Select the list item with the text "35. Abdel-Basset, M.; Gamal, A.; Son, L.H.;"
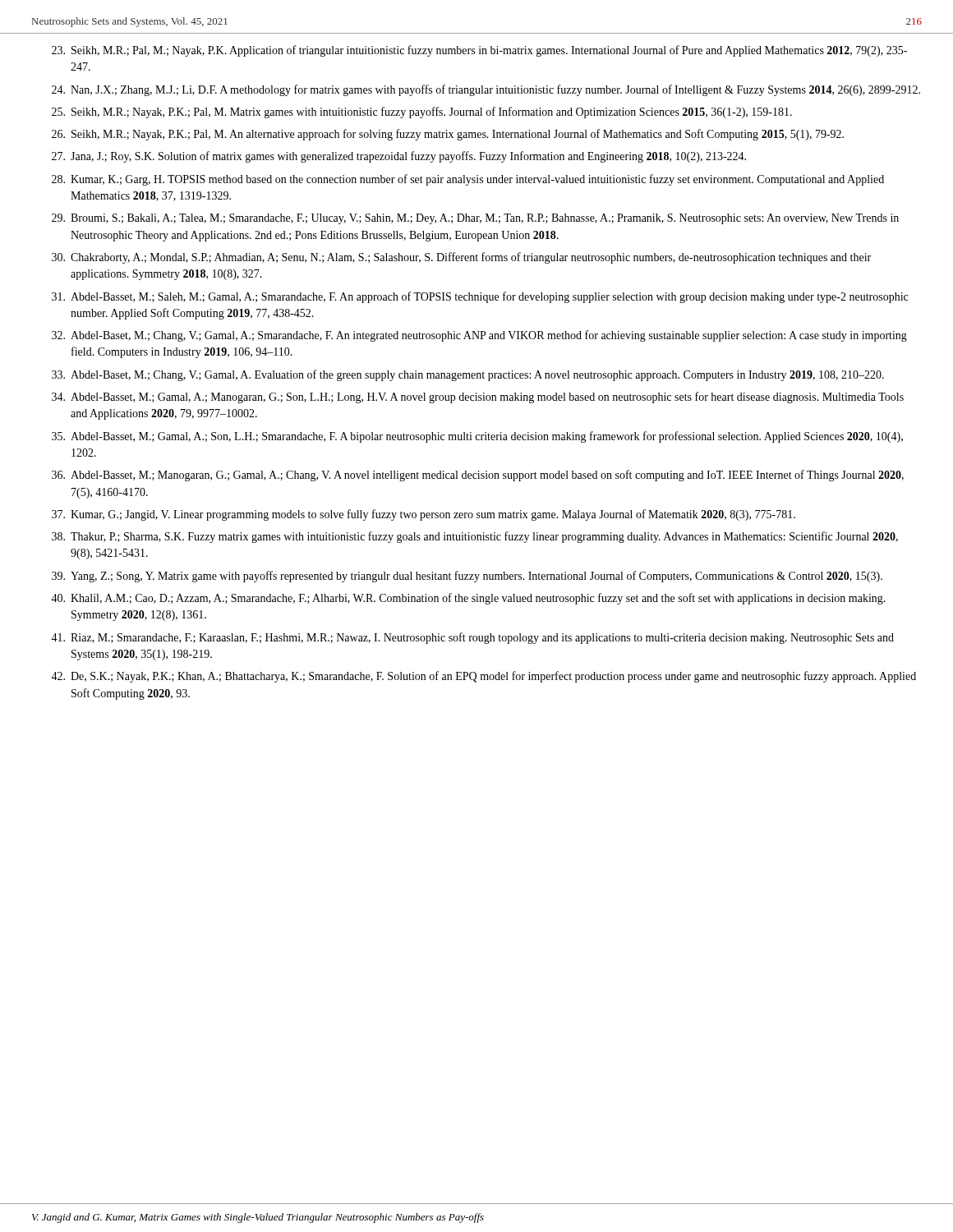The image size is (953, 1232). click(x=476, y=445)
